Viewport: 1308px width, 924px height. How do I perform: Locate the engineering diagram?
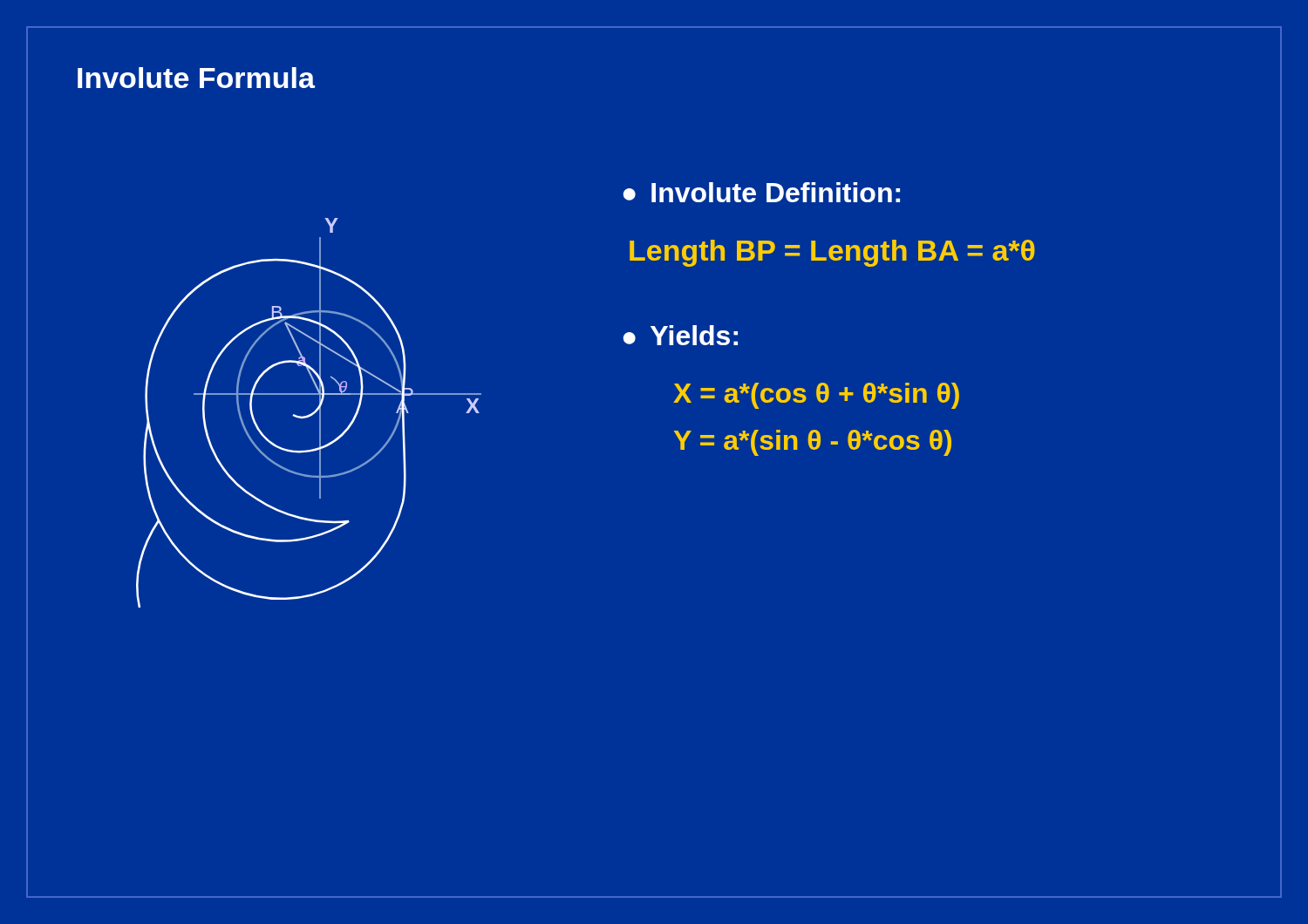pos(316,377)
